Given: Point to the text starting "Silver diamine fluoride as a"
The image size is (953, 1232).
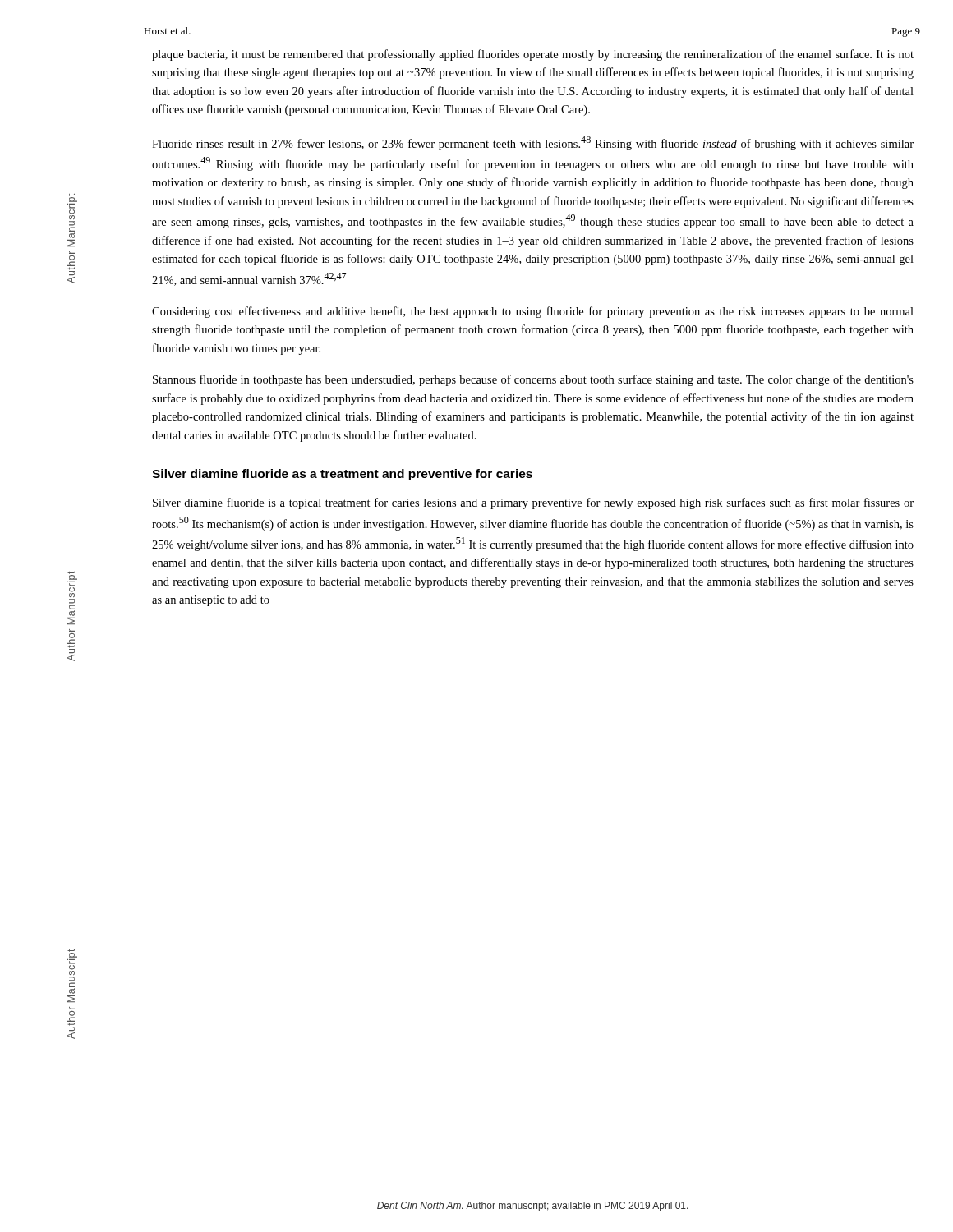Looking at the screenshot, I should tap(342, 474).
